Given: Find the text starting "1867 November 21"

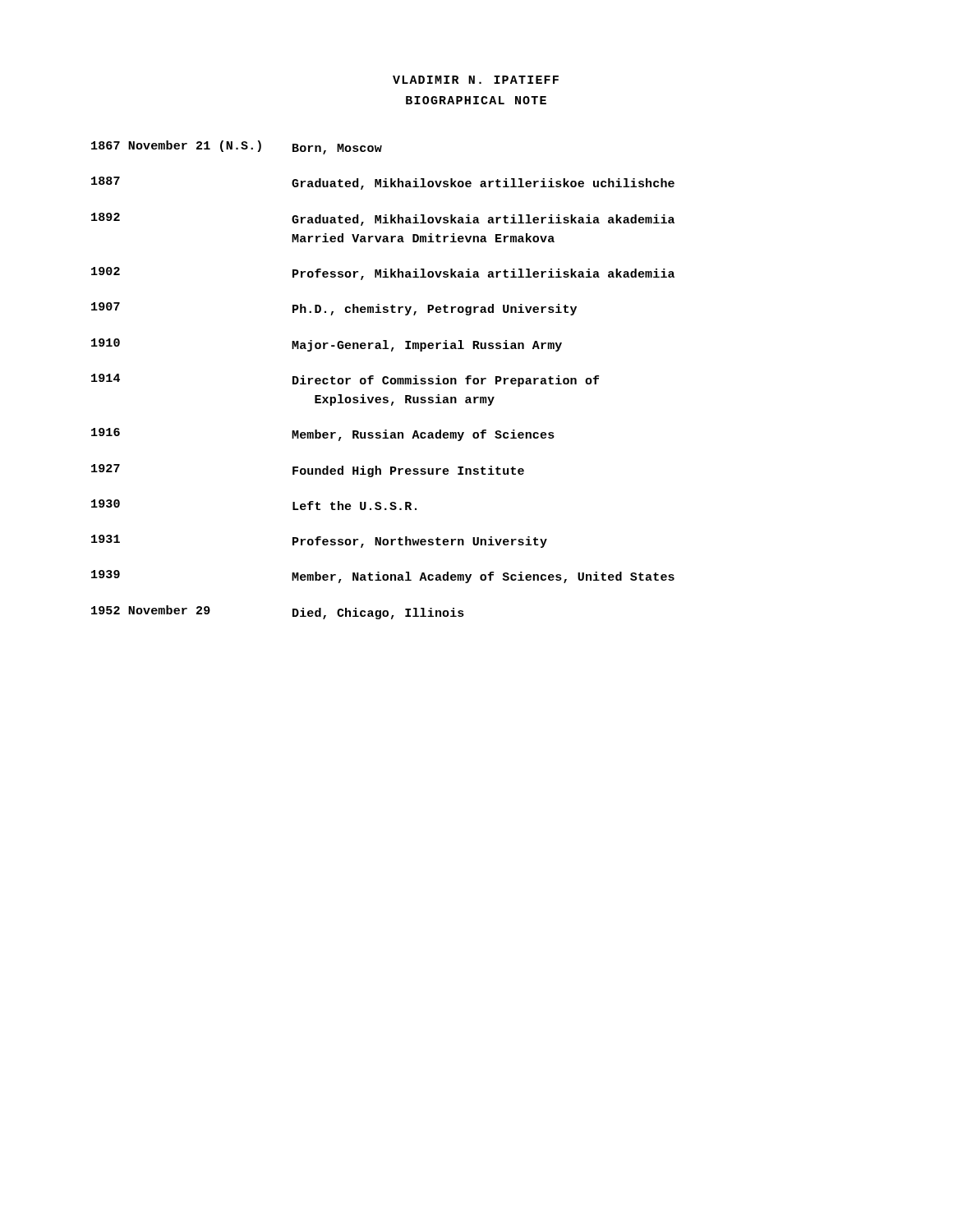Looking at the screenshot, I should click(x=237, y=147).
